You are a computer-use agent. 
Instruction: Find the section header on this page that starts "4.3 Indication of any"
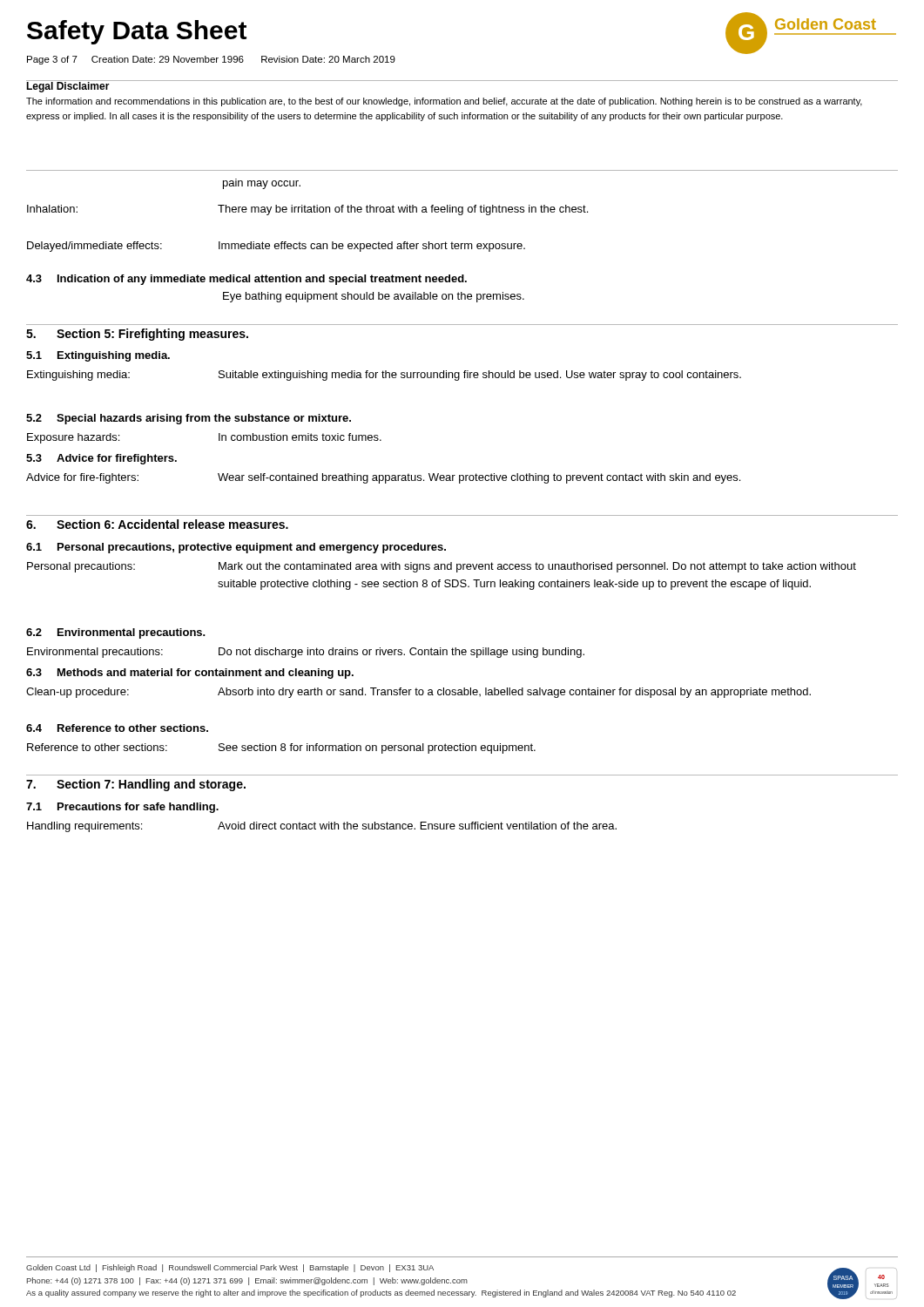pos(247,279)
